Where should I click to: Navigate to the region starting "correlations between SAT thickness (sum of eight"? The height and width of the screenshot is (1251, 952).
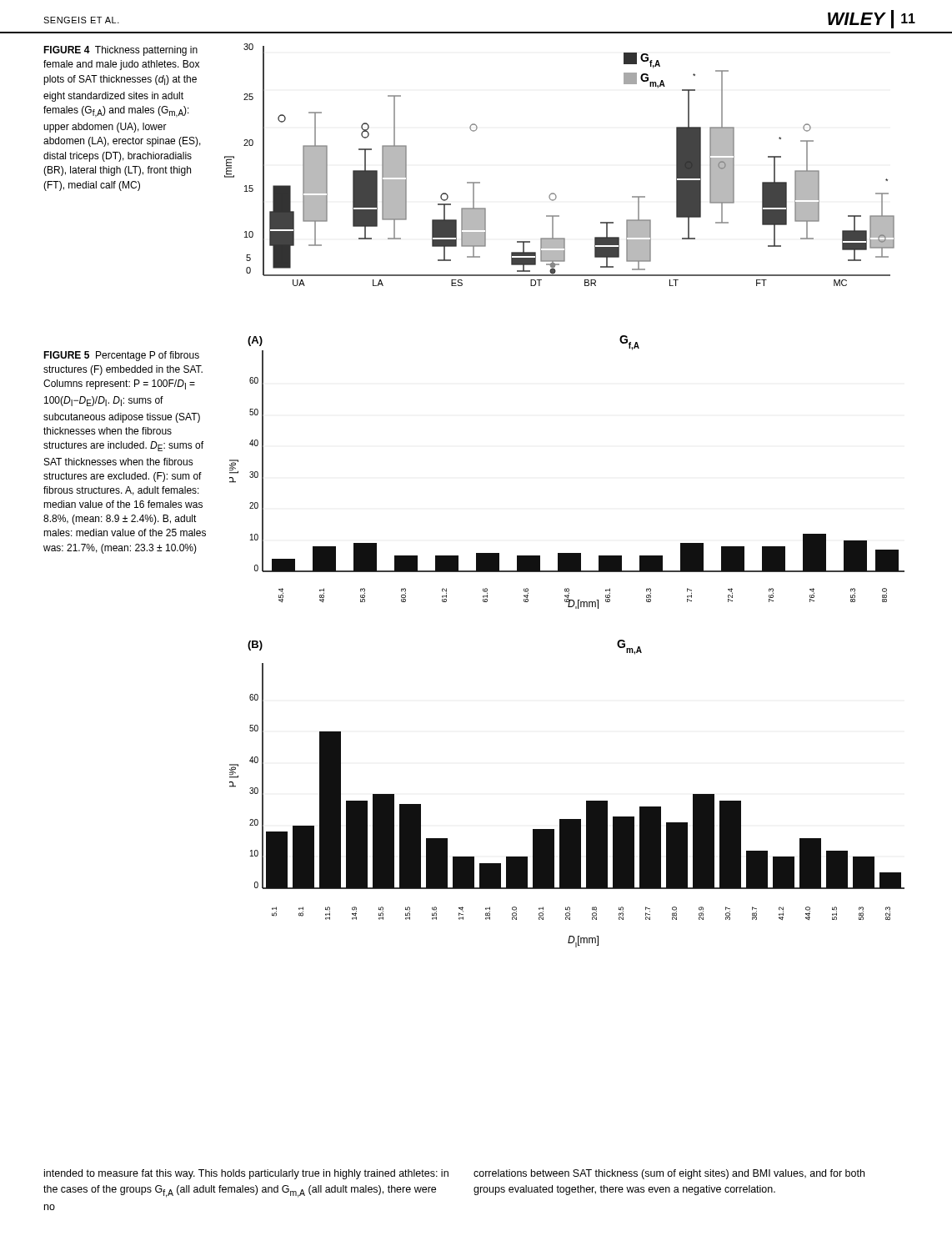click(669, 1181)
